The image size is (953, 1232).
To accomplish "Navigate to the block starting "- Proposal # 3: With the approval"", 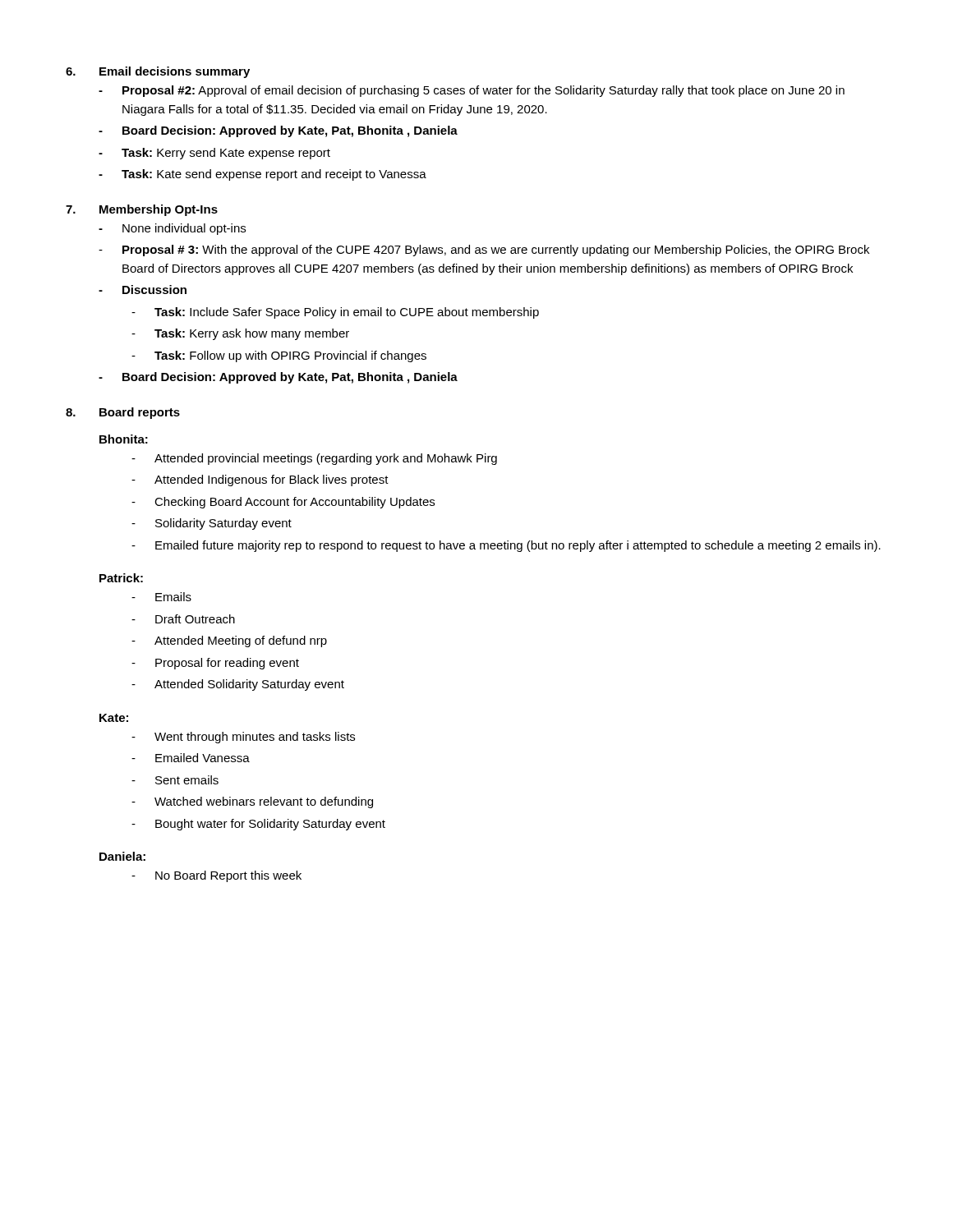I will click(x=493, y=259).
